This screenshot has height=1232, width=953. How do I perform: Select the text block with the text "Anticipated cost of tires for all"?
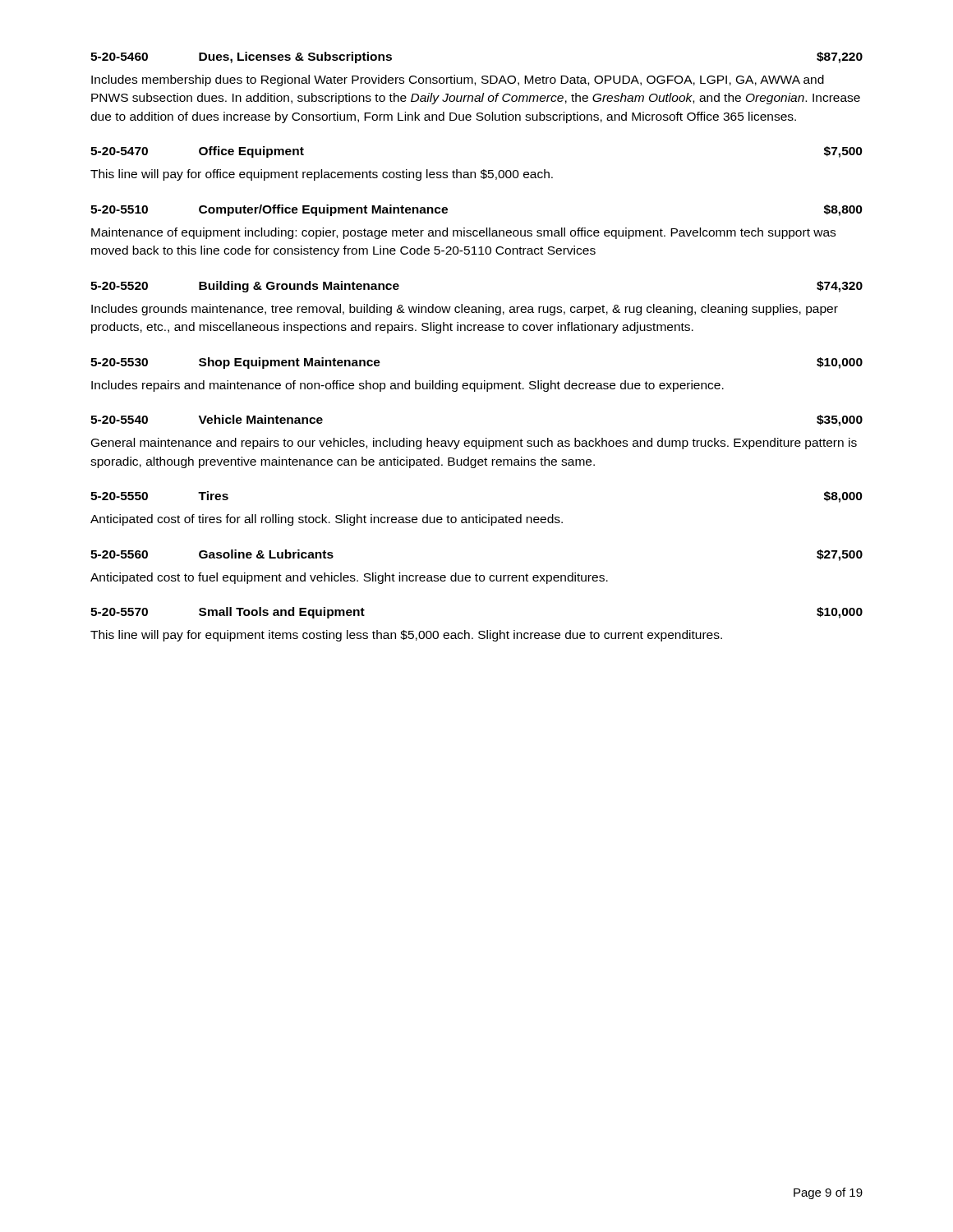point(327,519)
